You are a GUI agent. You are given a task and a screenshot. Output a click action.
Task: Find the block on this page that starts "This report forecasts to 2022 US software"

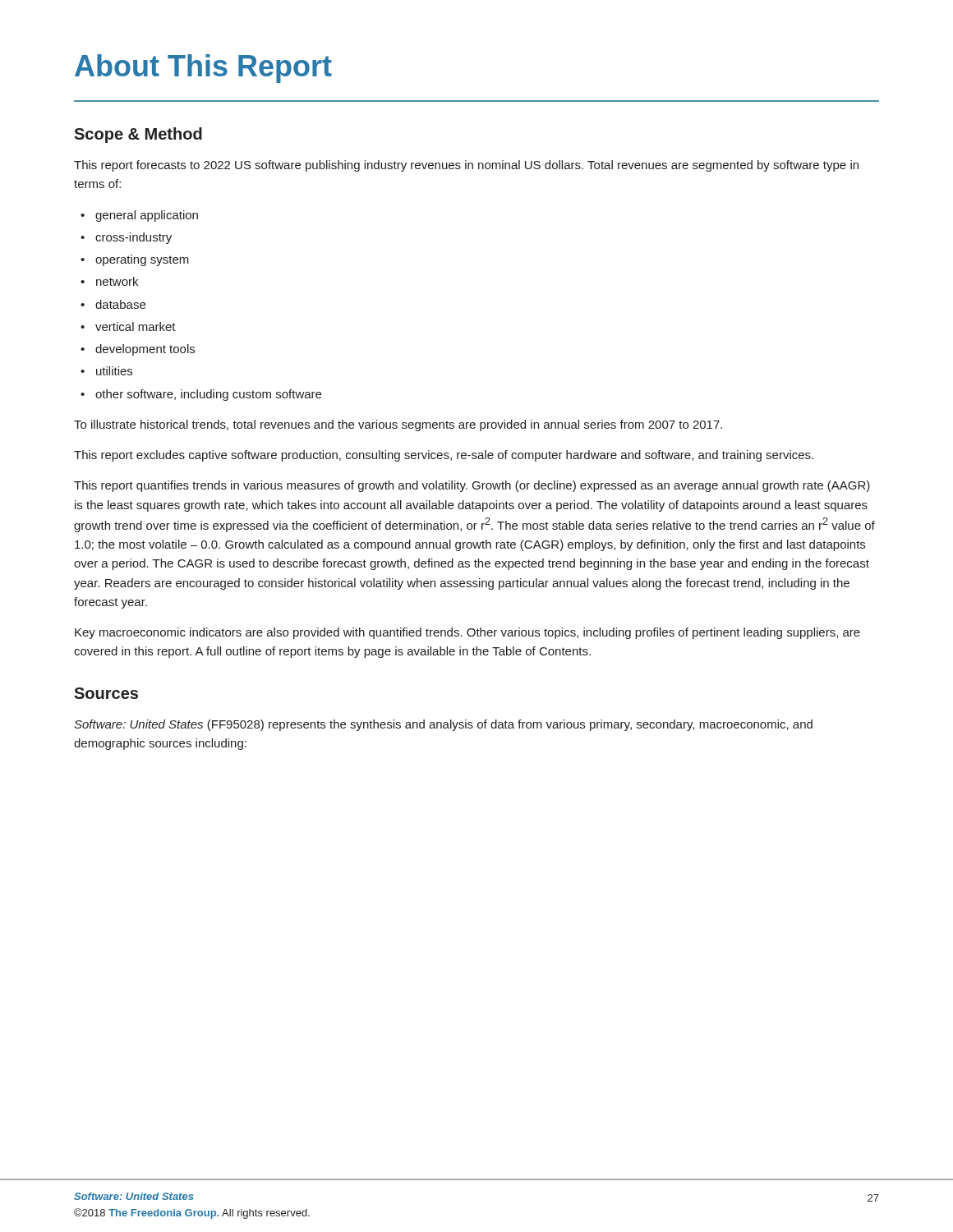(467, 174)
